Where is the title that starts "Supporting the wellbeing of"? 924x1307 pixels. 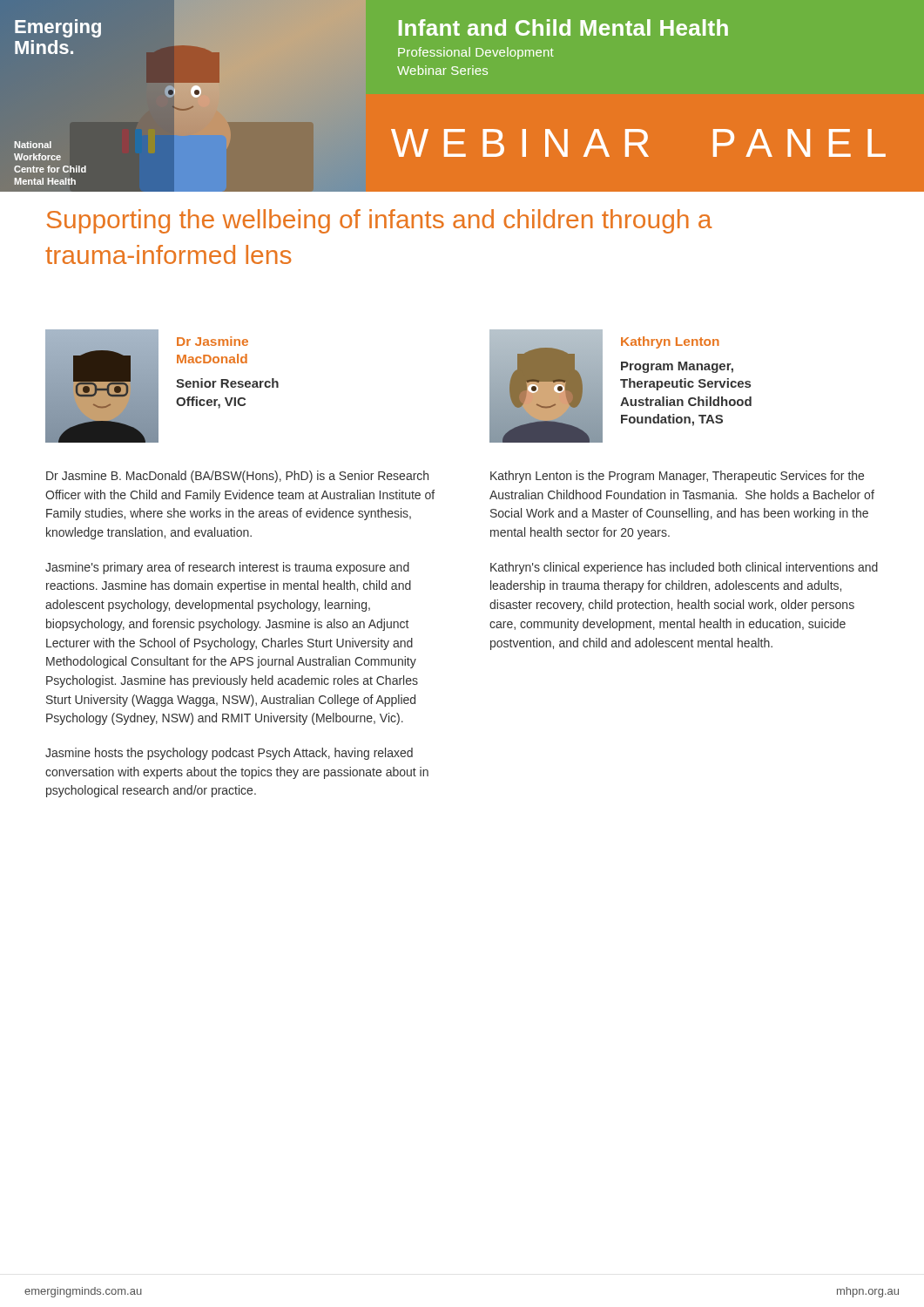463,237
